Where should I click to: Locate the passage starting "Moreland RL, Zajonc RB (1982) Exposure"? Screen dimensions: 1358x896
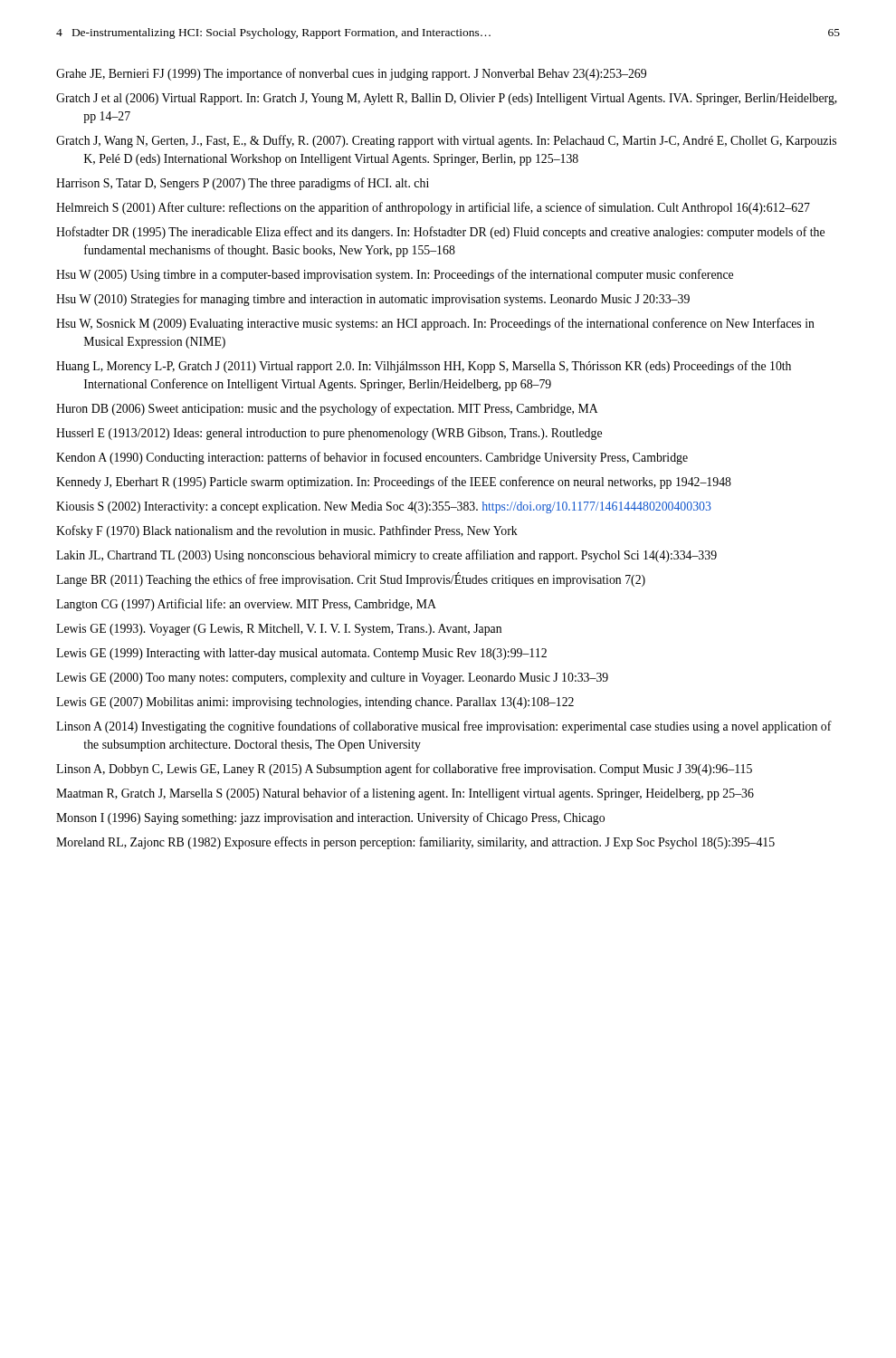tap(415, 842)
